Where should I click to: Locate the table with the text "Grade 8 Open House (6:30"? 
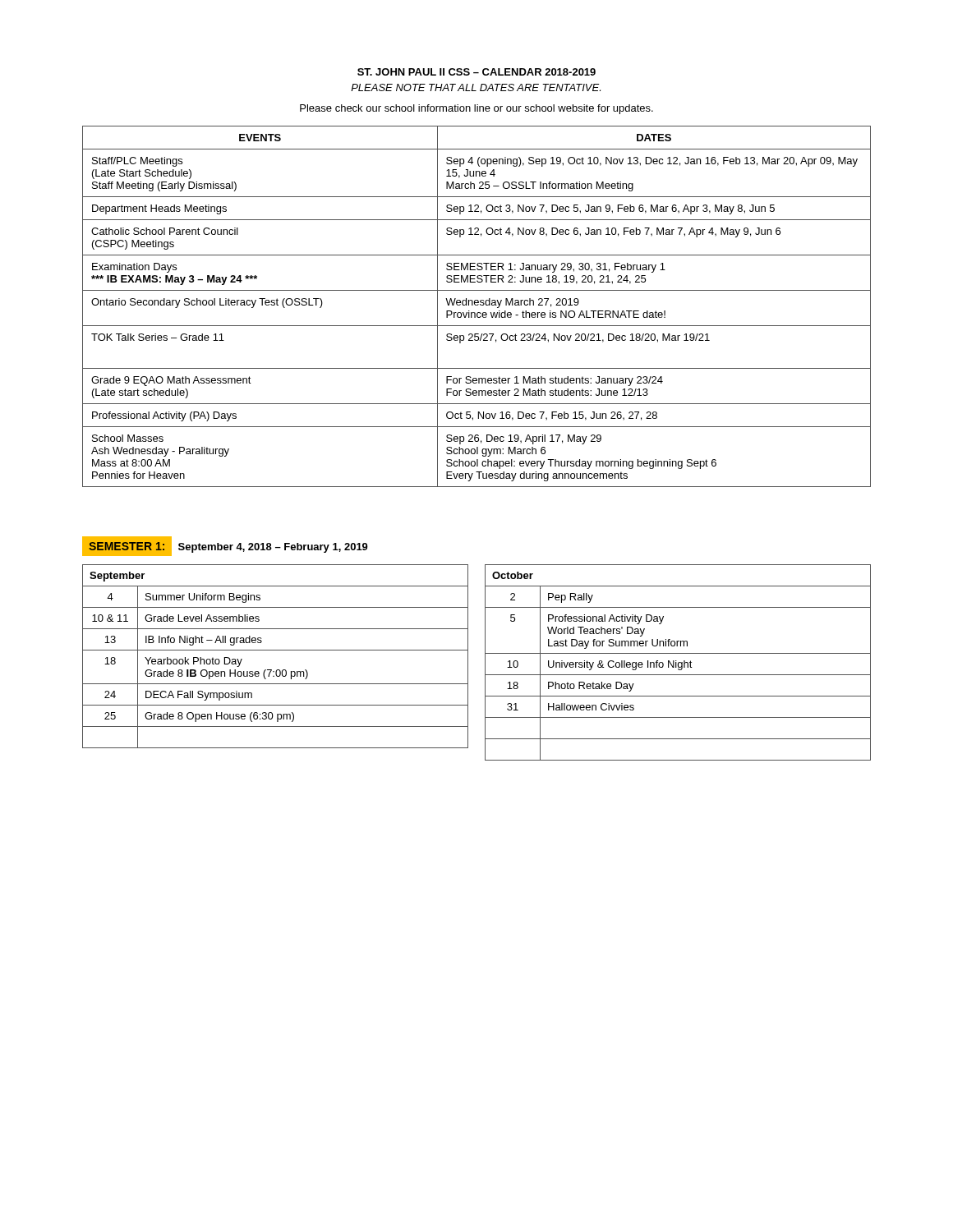275,656
